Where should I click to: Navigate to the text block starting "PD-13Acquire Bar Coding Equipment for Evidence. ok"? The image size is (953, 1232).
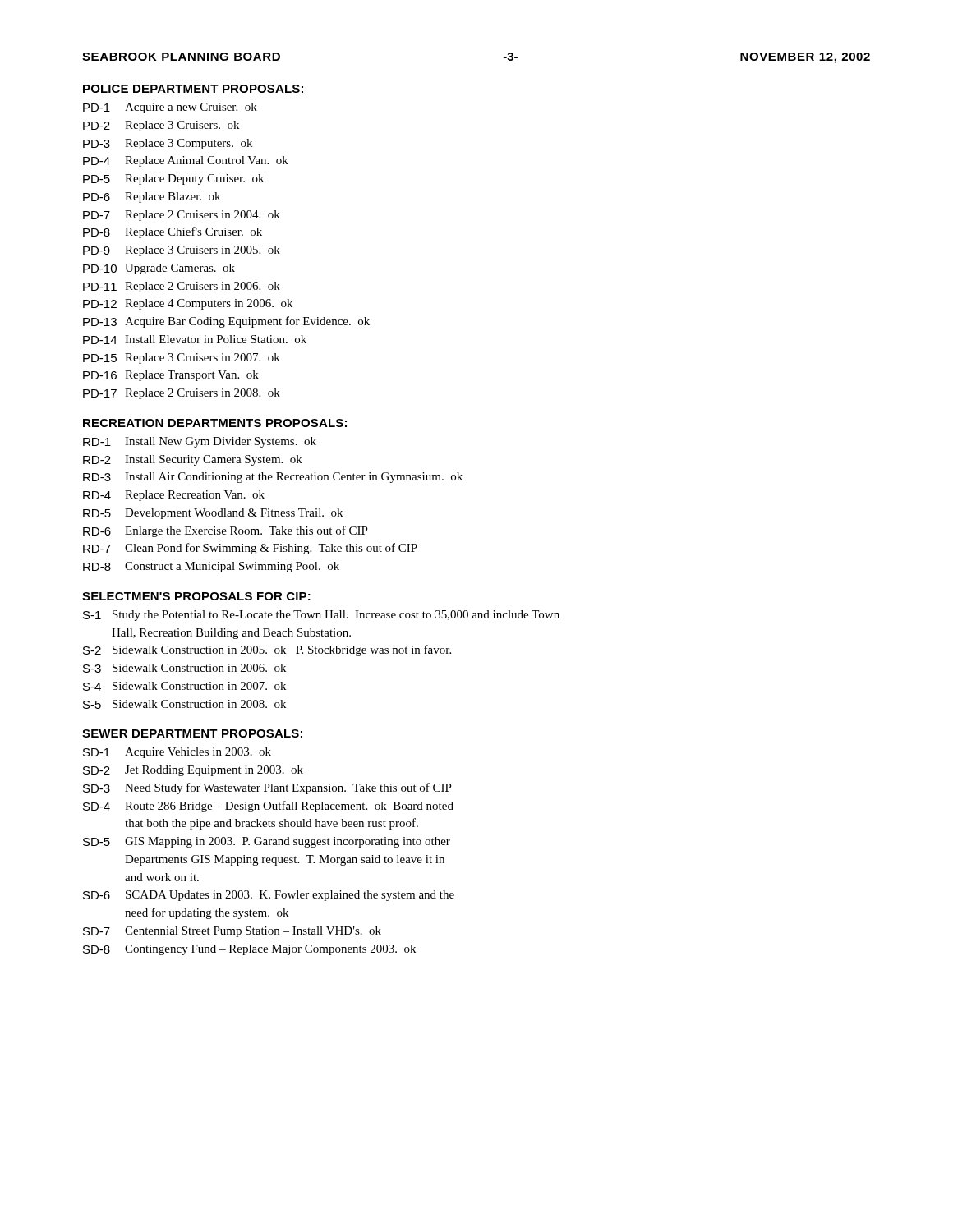[x=226, y=322]
